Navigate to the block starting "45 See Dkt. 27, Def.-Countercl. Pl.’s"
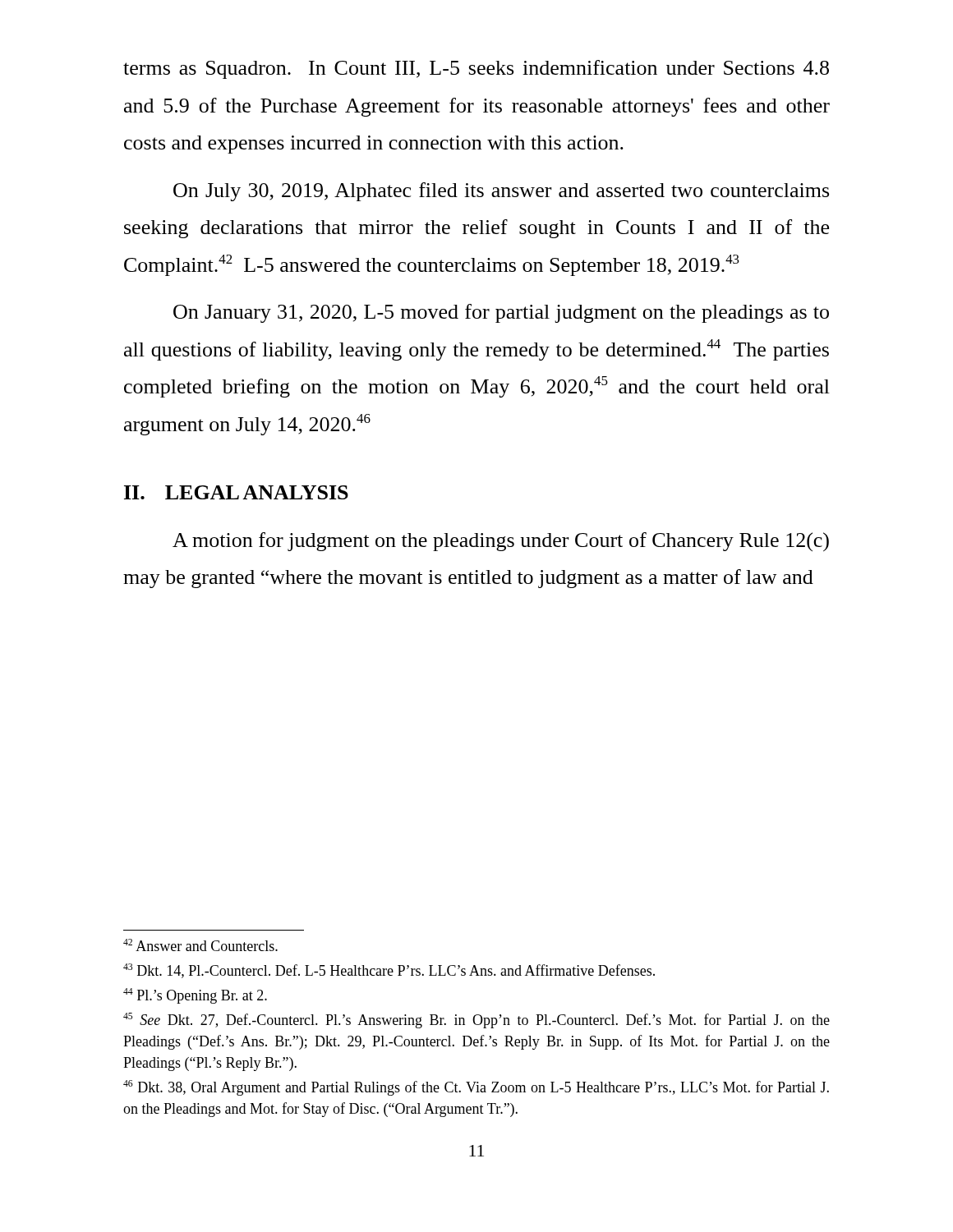 point(476,1041)
